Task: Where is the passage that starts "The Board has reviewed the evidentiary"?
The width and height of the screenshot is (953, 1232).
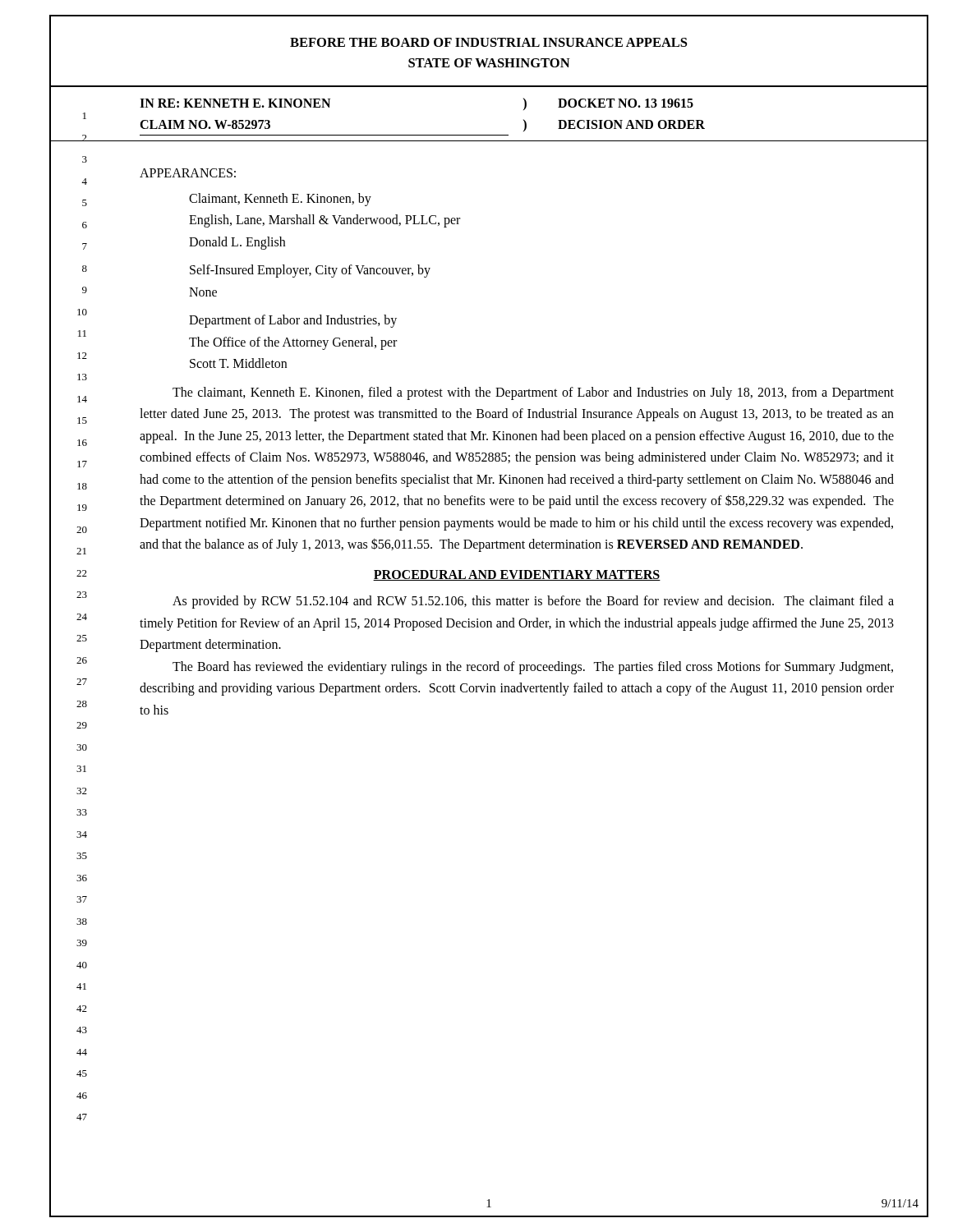Action: tap(517, 688)
